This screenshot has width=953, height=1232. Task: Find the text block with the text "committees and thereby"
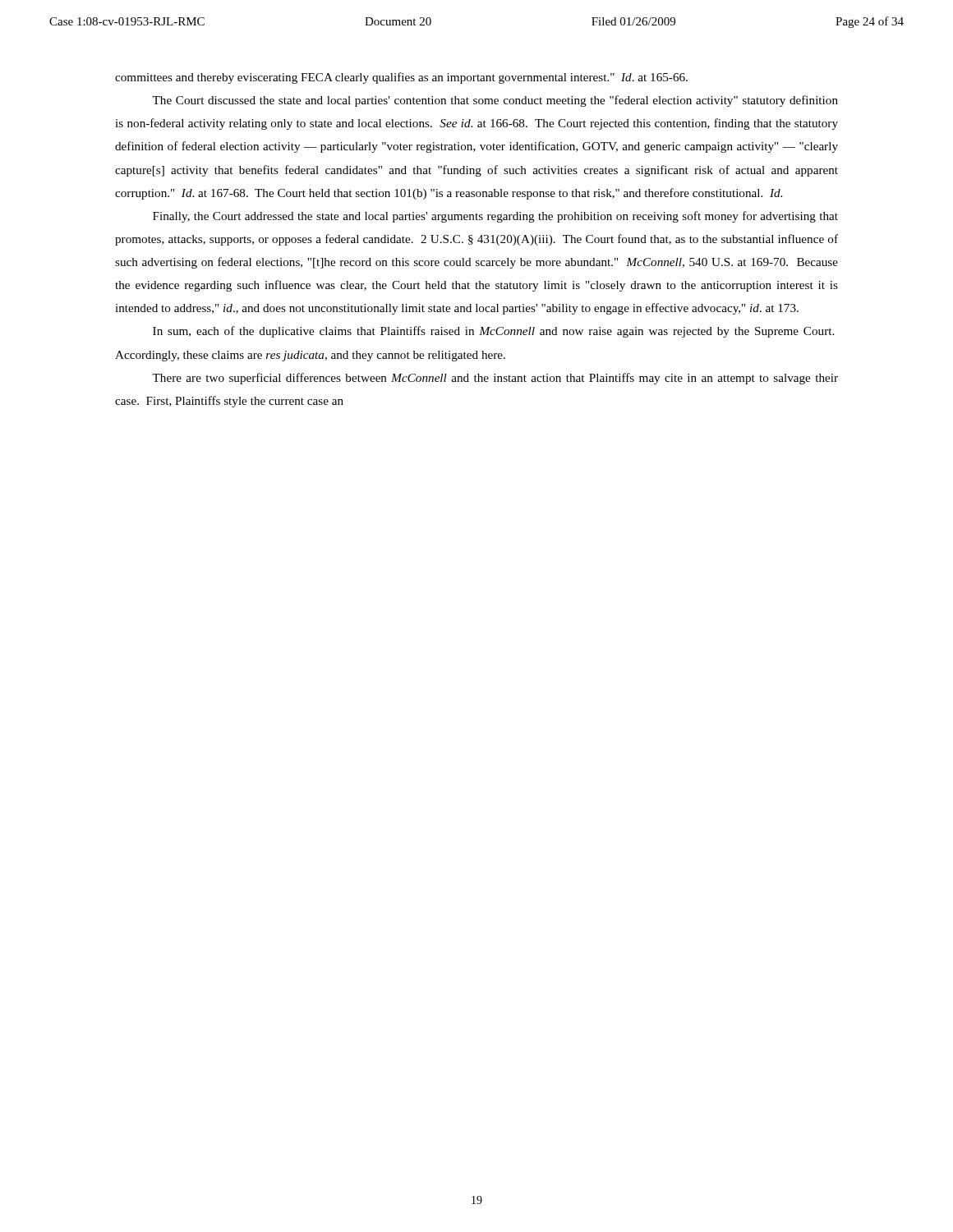tap(476, 77)
